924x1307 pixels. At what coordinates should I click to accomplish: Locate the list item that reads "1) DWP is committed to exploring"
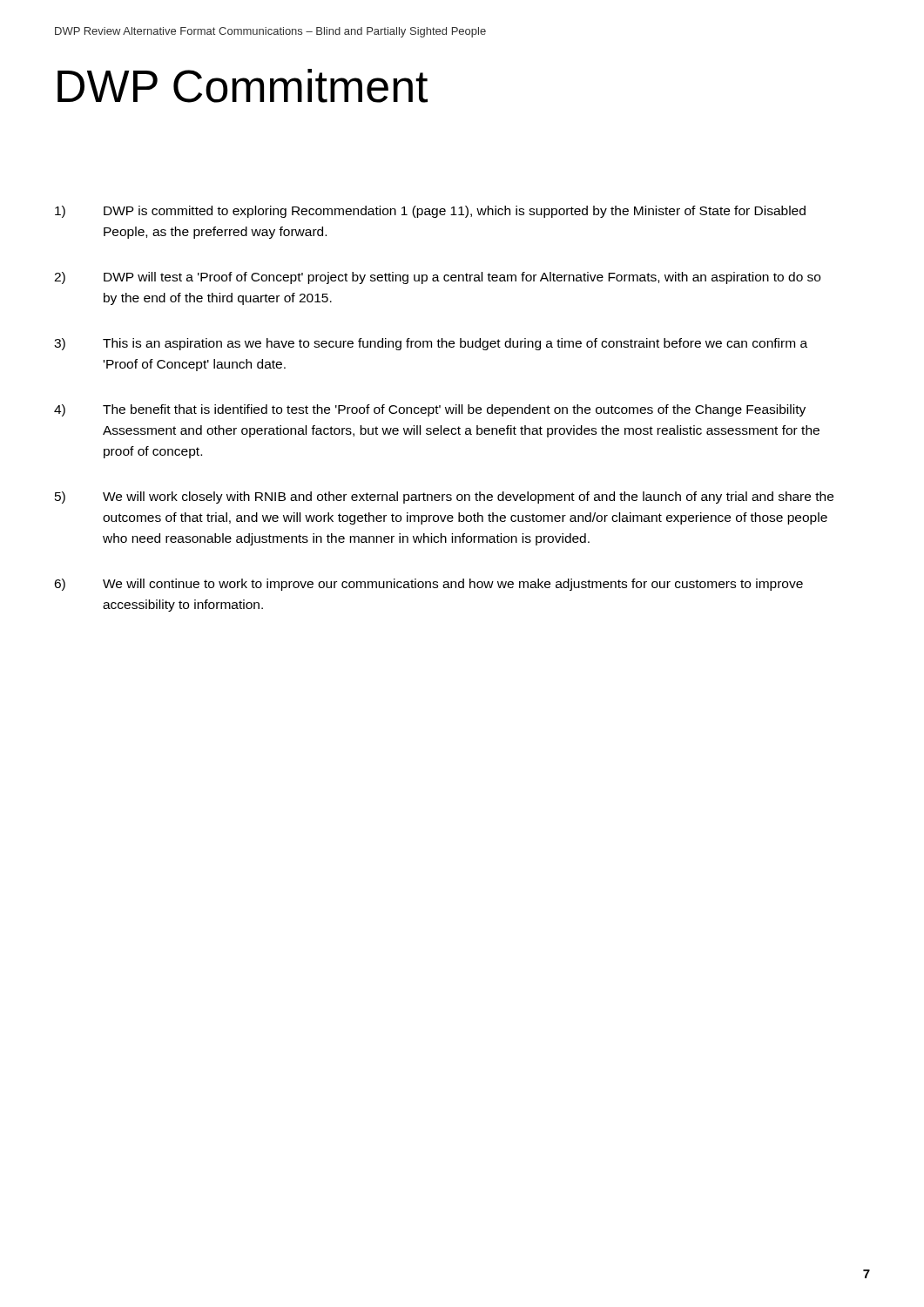coord(445,221)
